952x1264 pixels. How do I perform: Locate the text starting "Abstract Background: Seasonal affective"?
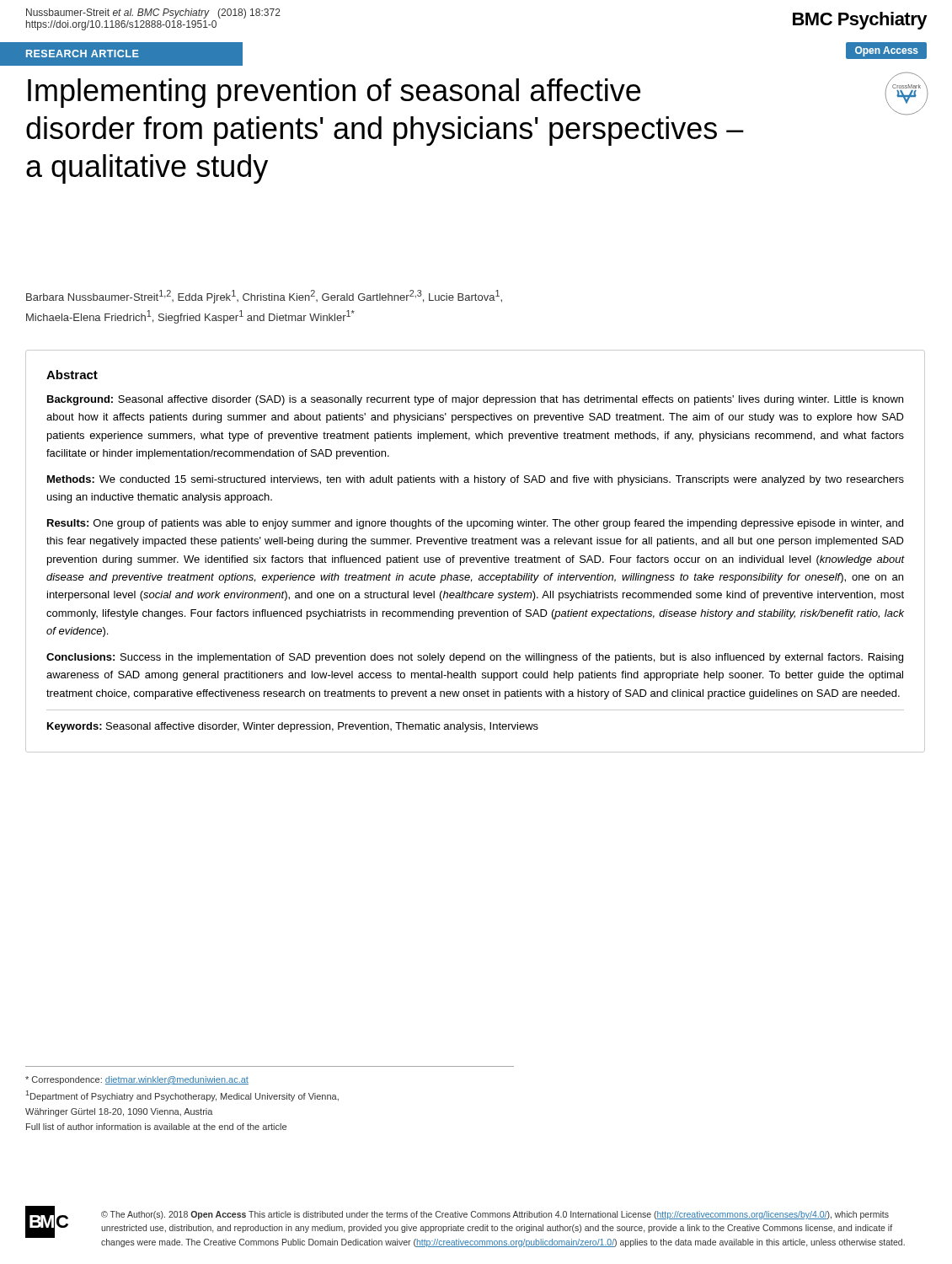475,551
